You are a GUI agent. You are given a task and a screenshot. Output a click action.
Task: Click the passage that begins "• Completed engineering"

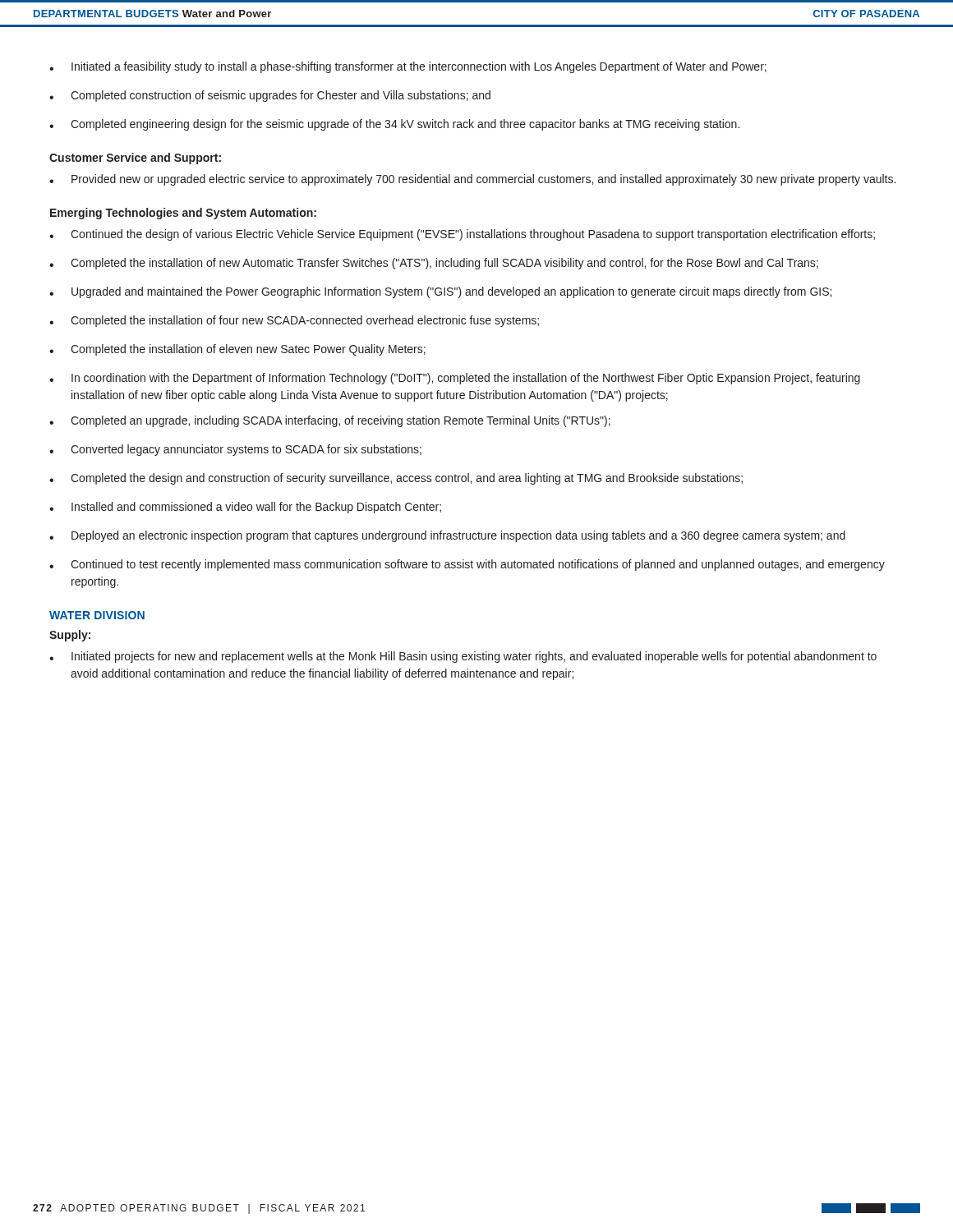tap(476, 126)
